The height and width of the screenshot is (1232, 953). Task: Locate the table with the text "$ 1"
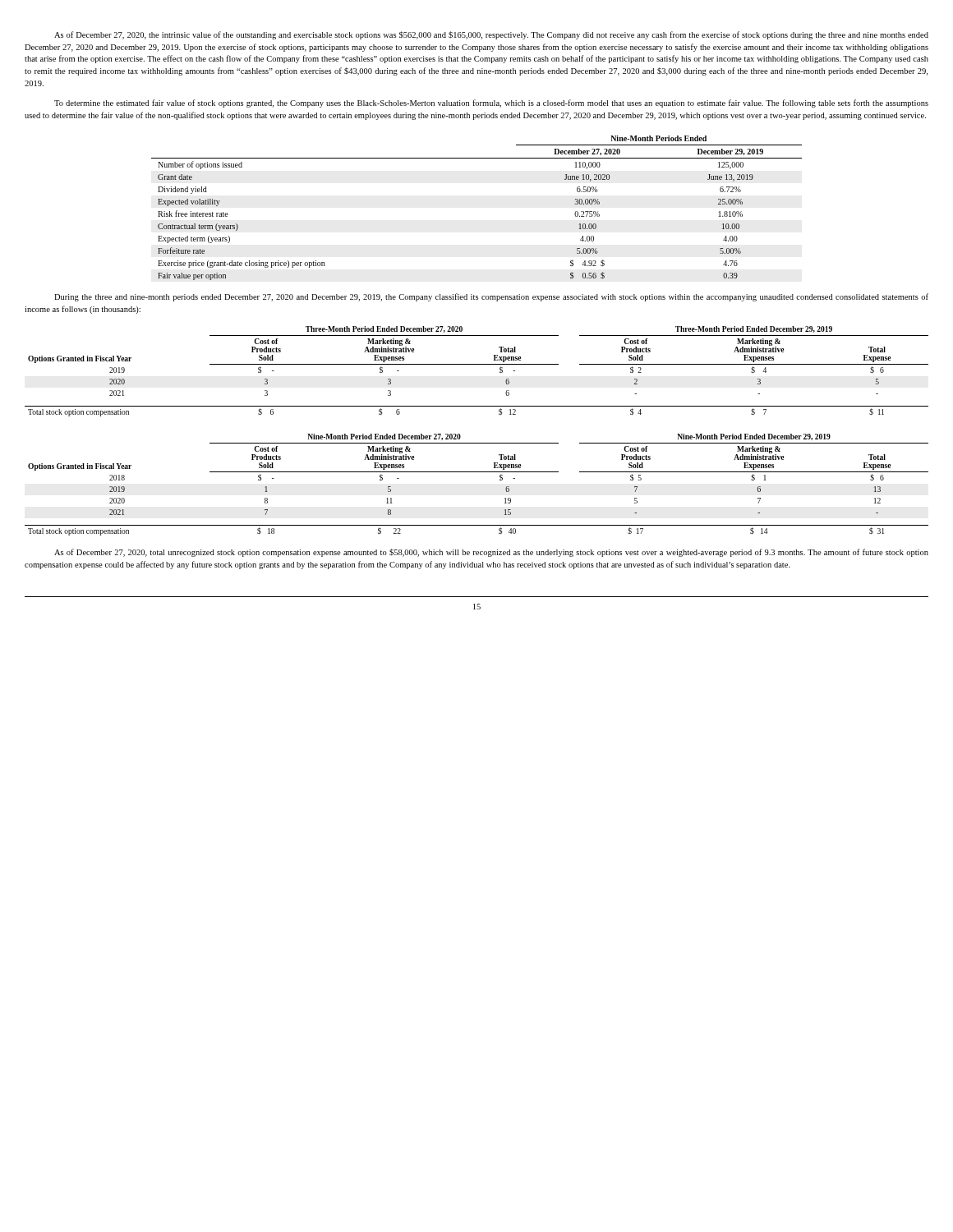coord(476,484)
